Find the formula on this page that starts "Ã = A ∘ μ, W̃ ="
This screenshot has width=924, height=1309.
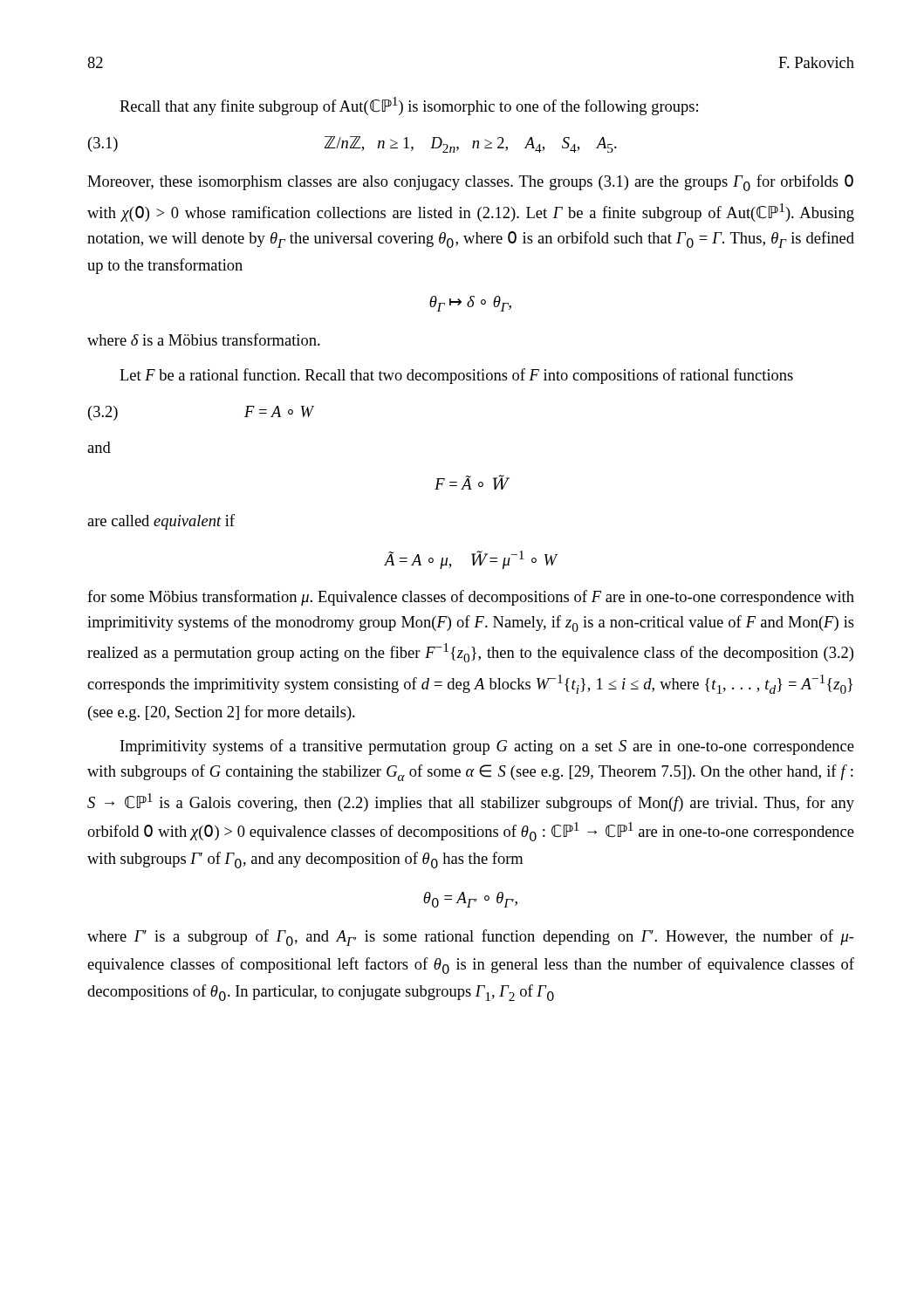pos(471,559)
